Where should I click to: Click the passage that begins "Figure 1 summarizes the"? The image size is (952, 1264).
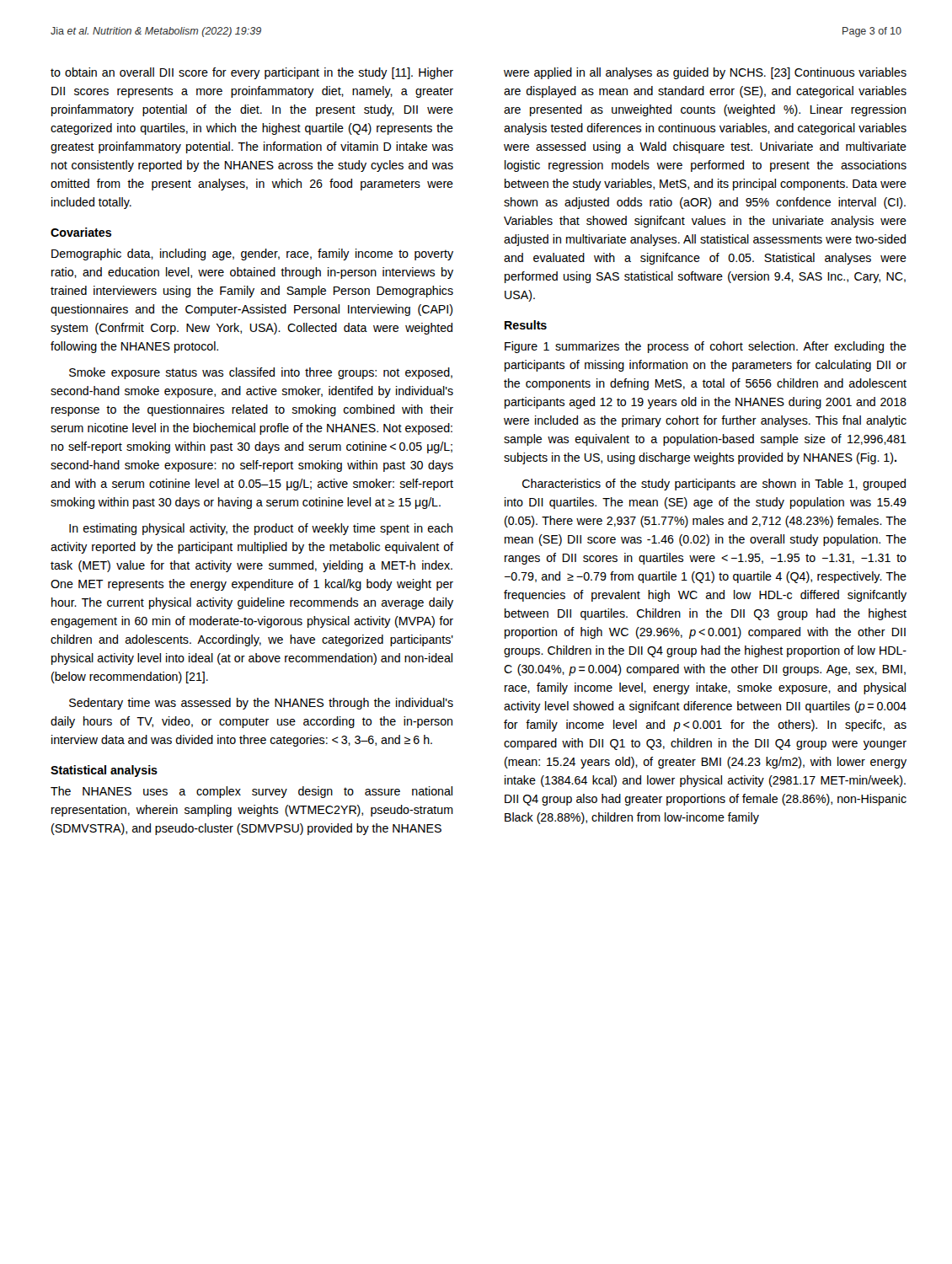705,402
